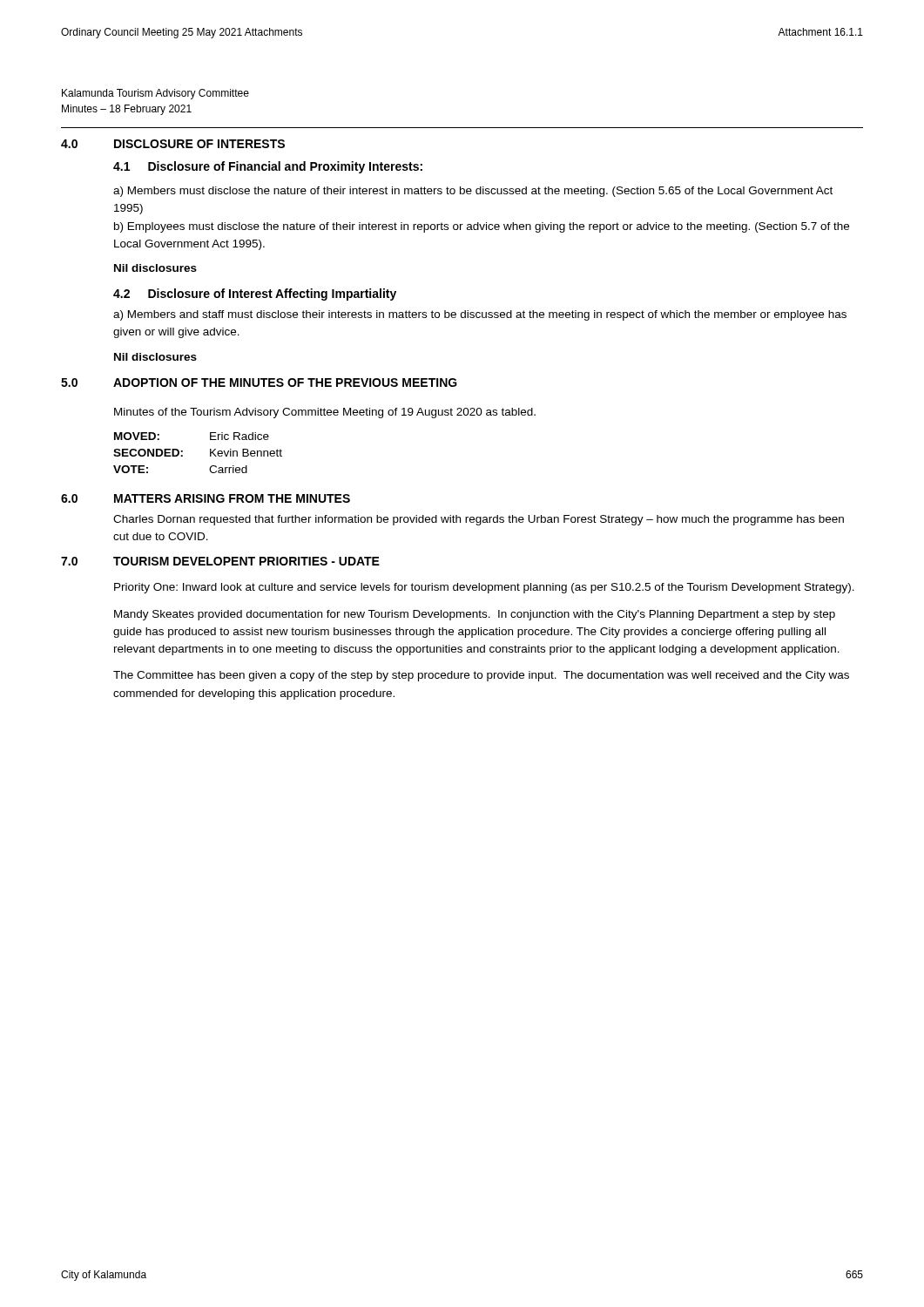Viewport: 924px width, 1307px height.
Task: Find the region starting "4.0 DISCLOSURE OF INTERESTS"
Action: (173, 144)
